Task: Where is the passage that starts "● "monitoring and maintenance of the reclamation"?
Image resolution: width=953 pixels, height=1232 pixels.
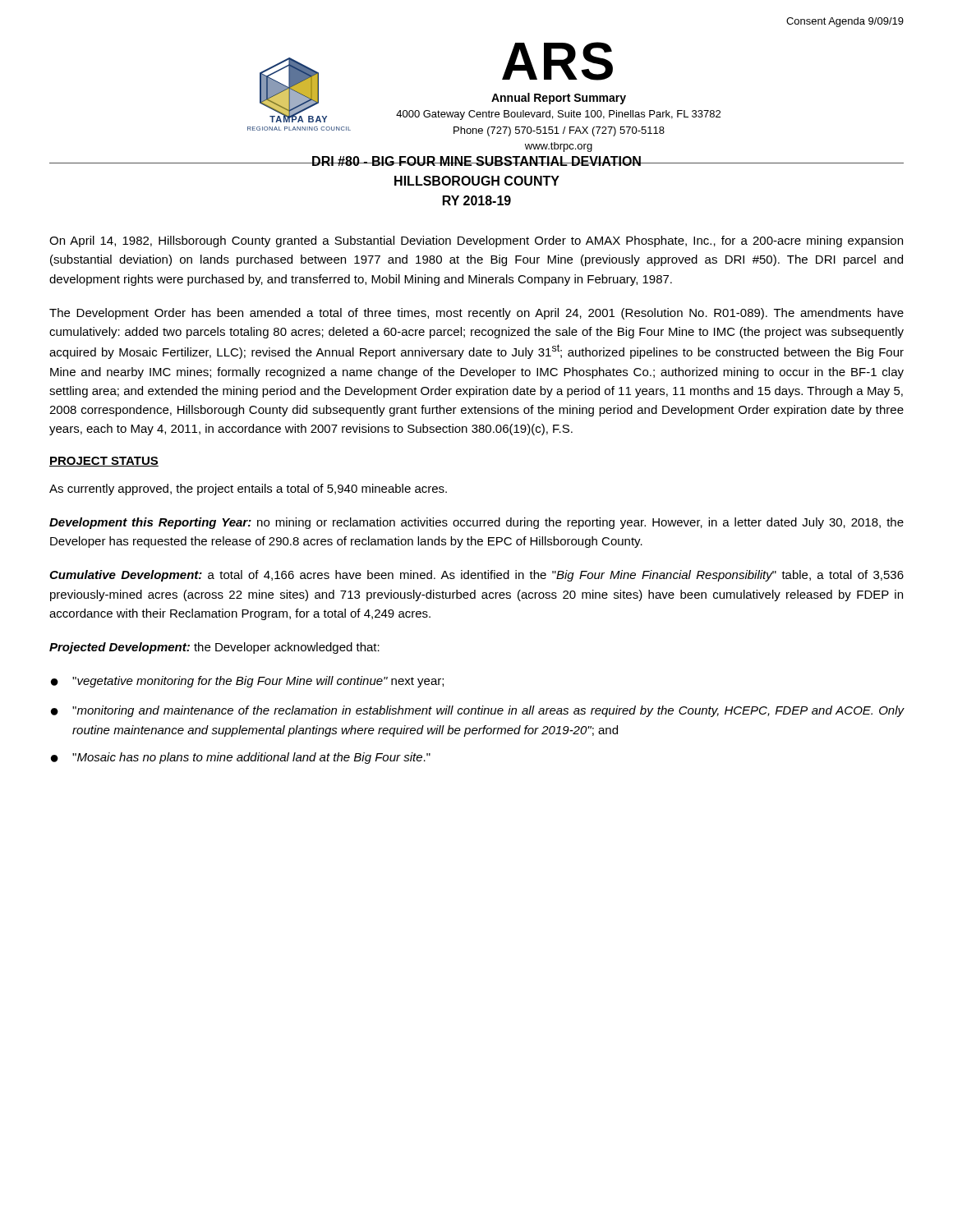Action: [x=476, y=720]
